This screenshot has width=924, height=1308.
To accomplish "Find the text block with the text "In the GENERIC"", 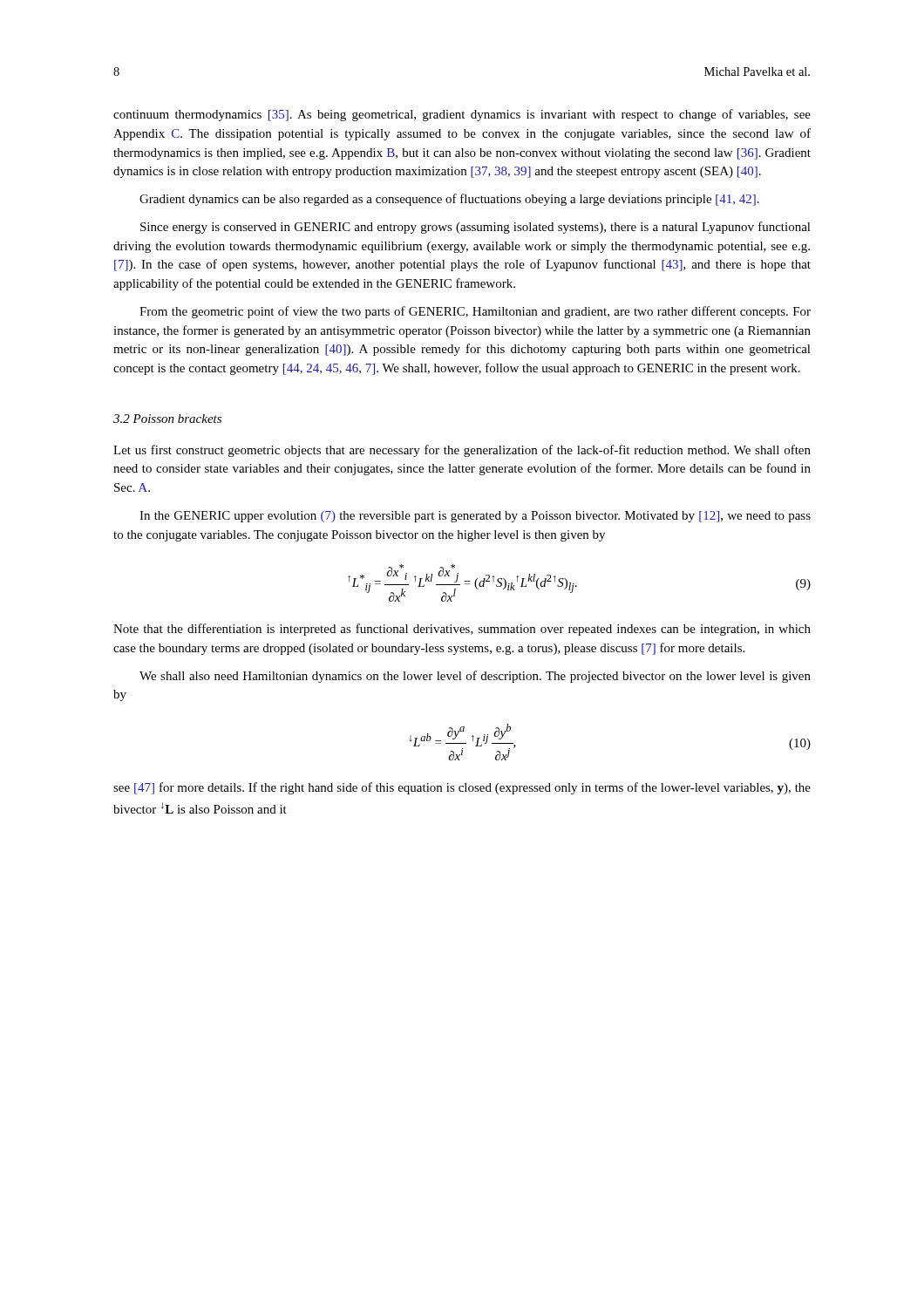I will click(x=462, y=525).
